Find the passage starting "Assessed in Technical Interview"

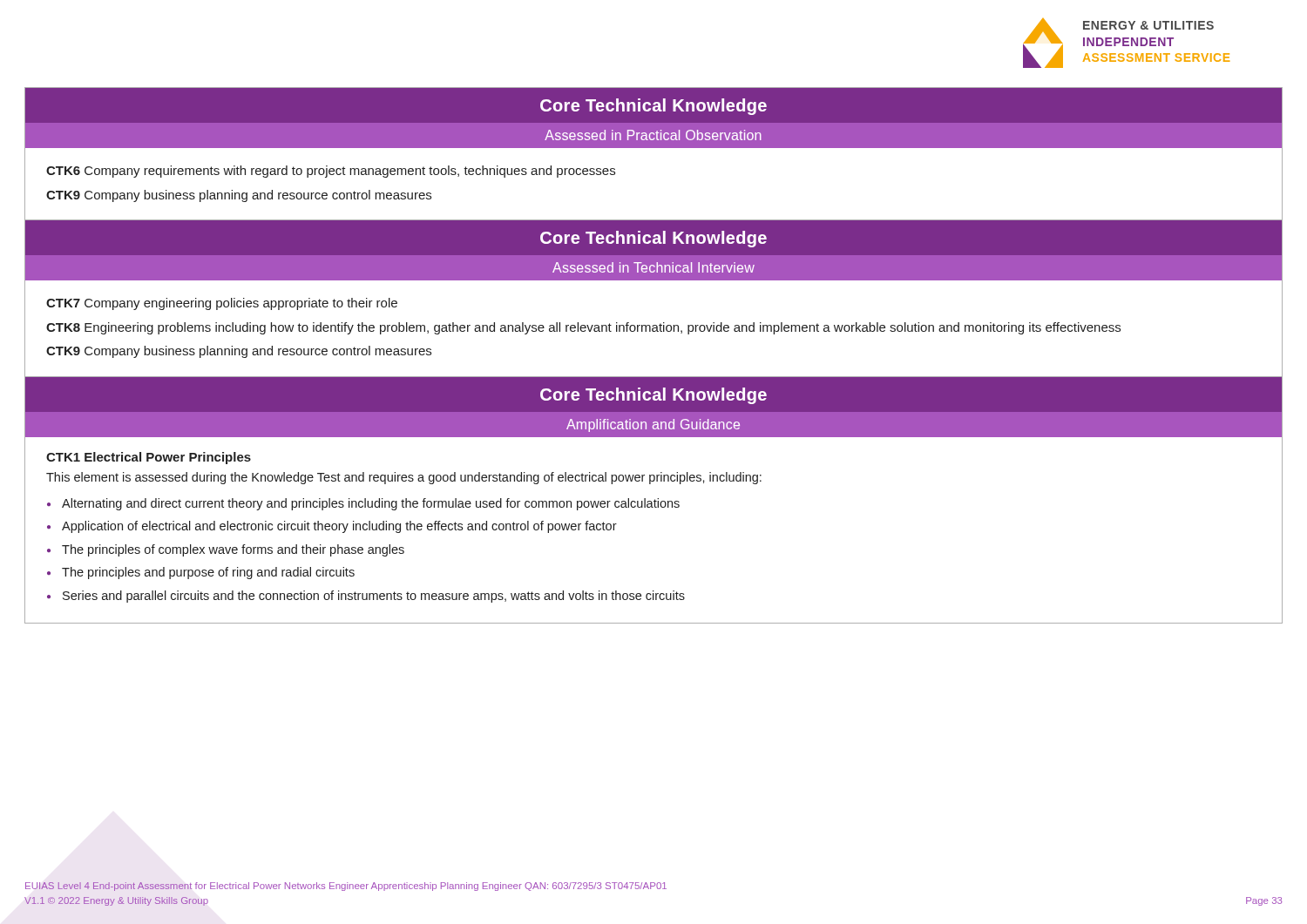(x=654, y=268)
